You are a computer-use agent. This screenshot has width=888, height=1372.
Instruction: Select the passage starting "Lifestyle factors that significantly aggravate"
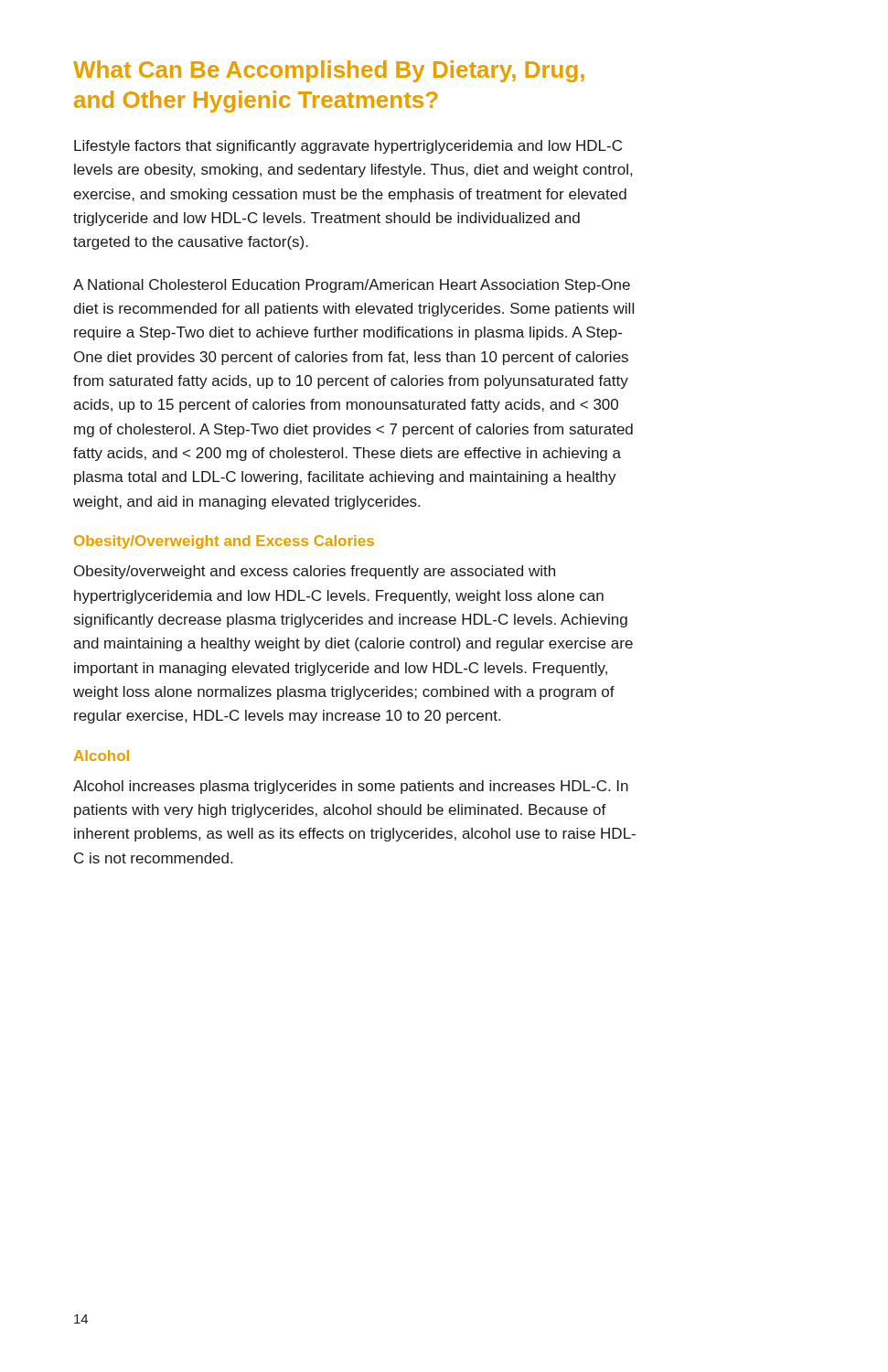point(353,194)
